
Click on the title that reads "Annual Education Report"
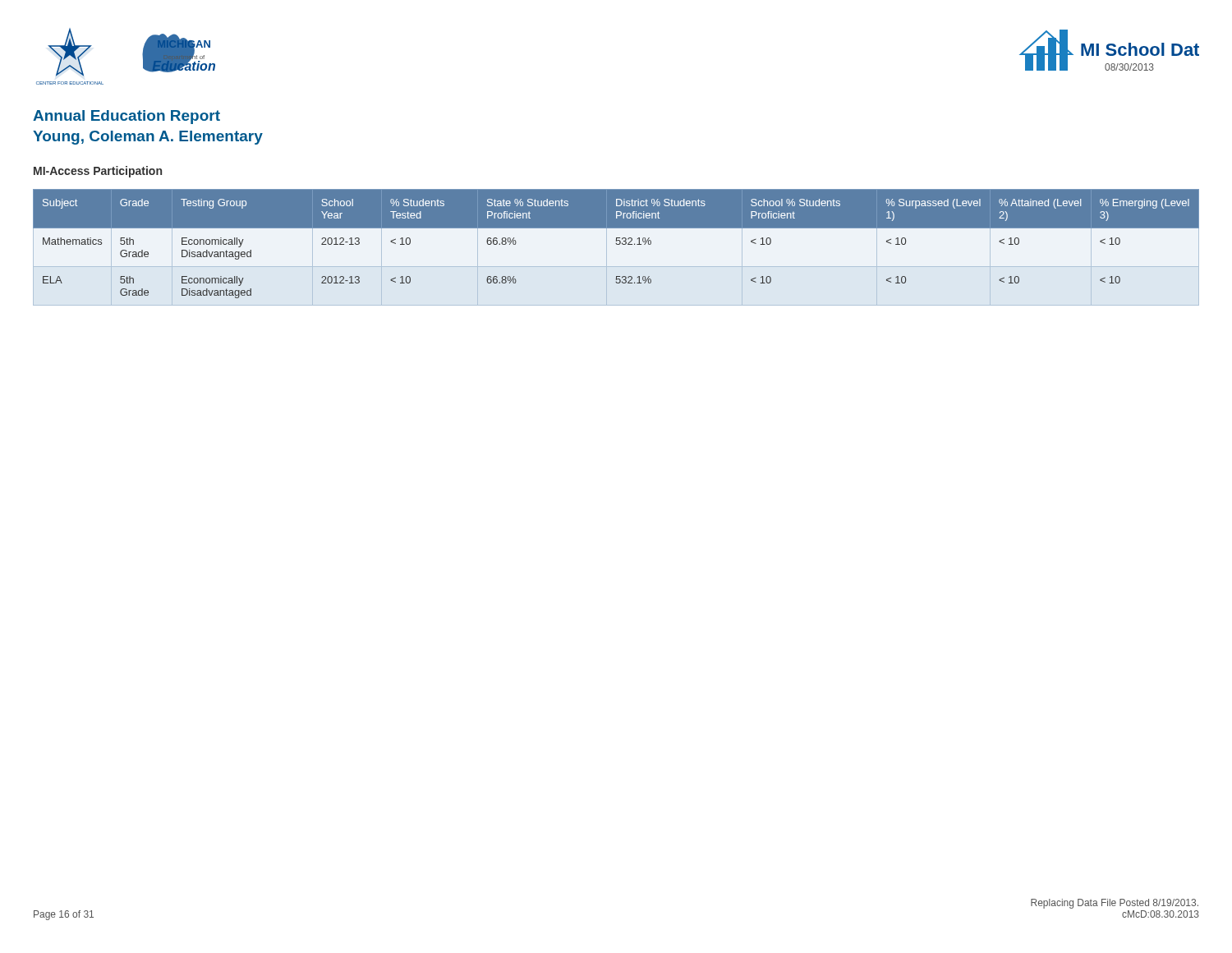pyautogui.click(x=127, y=115)
